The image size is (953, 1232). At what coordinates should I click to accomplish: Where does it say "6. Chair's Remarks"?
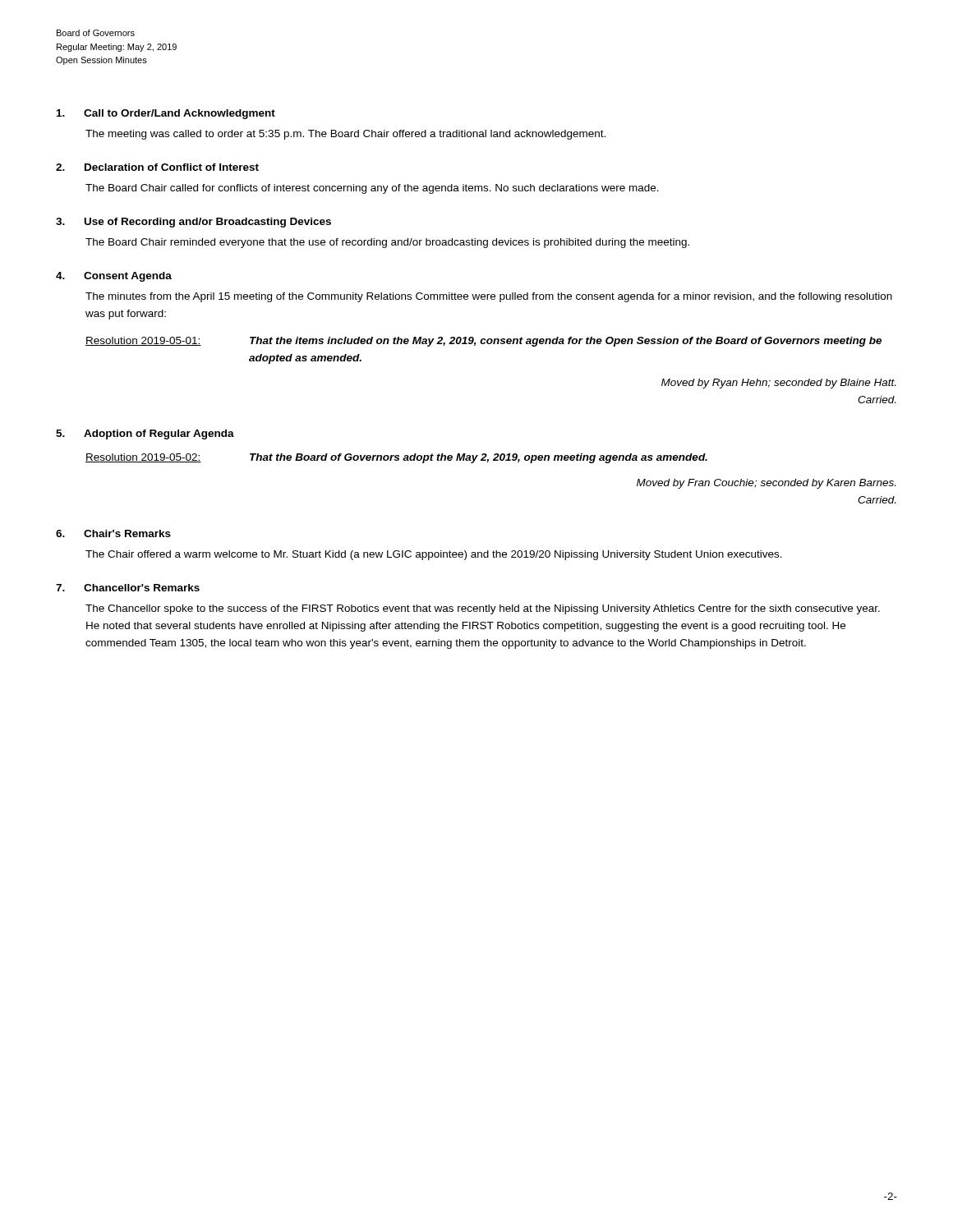pyautogui.click(x=113, y=533)
